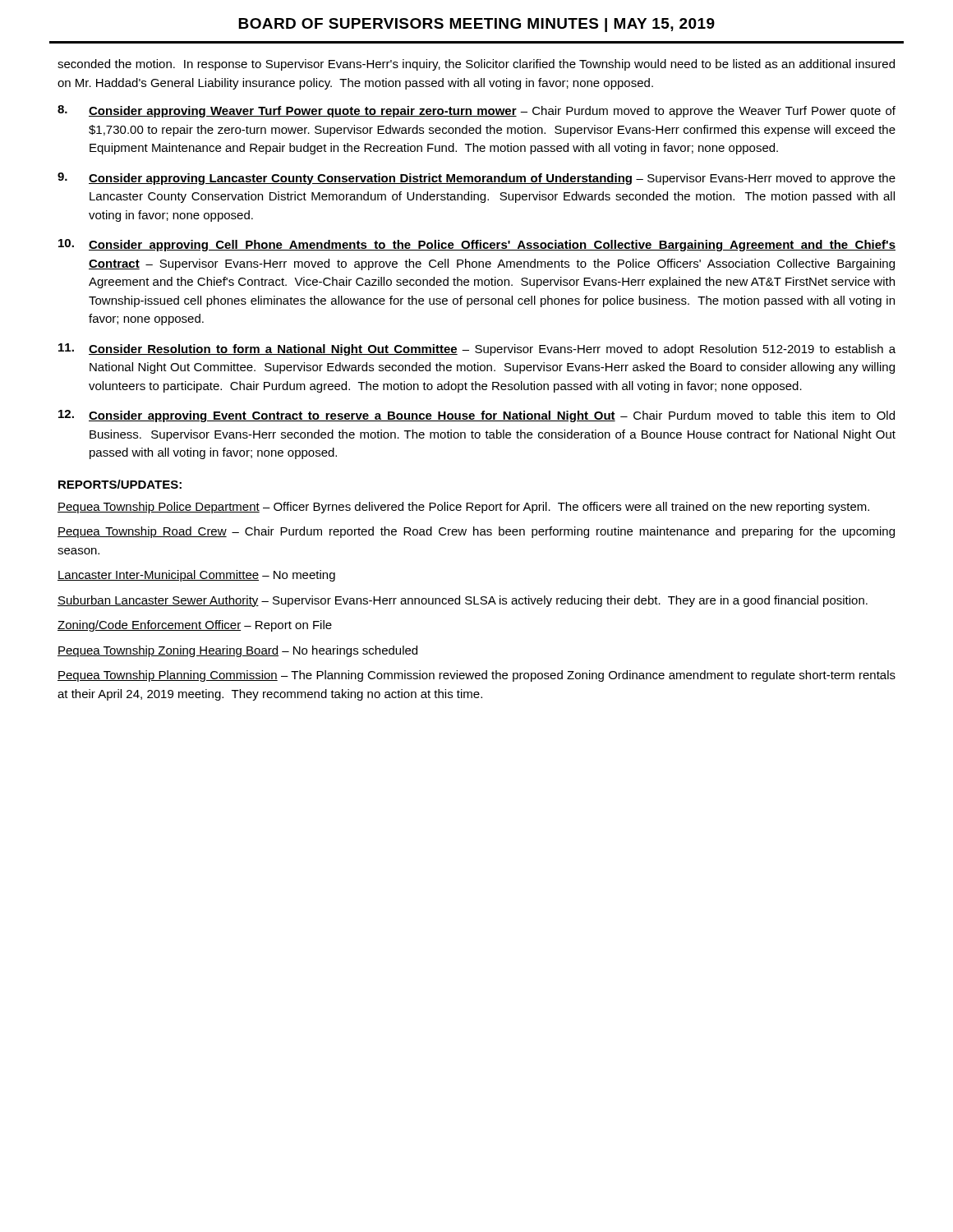The image size is (953, 1232).
Task: Select the element starting "9. Consider approving"
Action: (x=476, y=197)
